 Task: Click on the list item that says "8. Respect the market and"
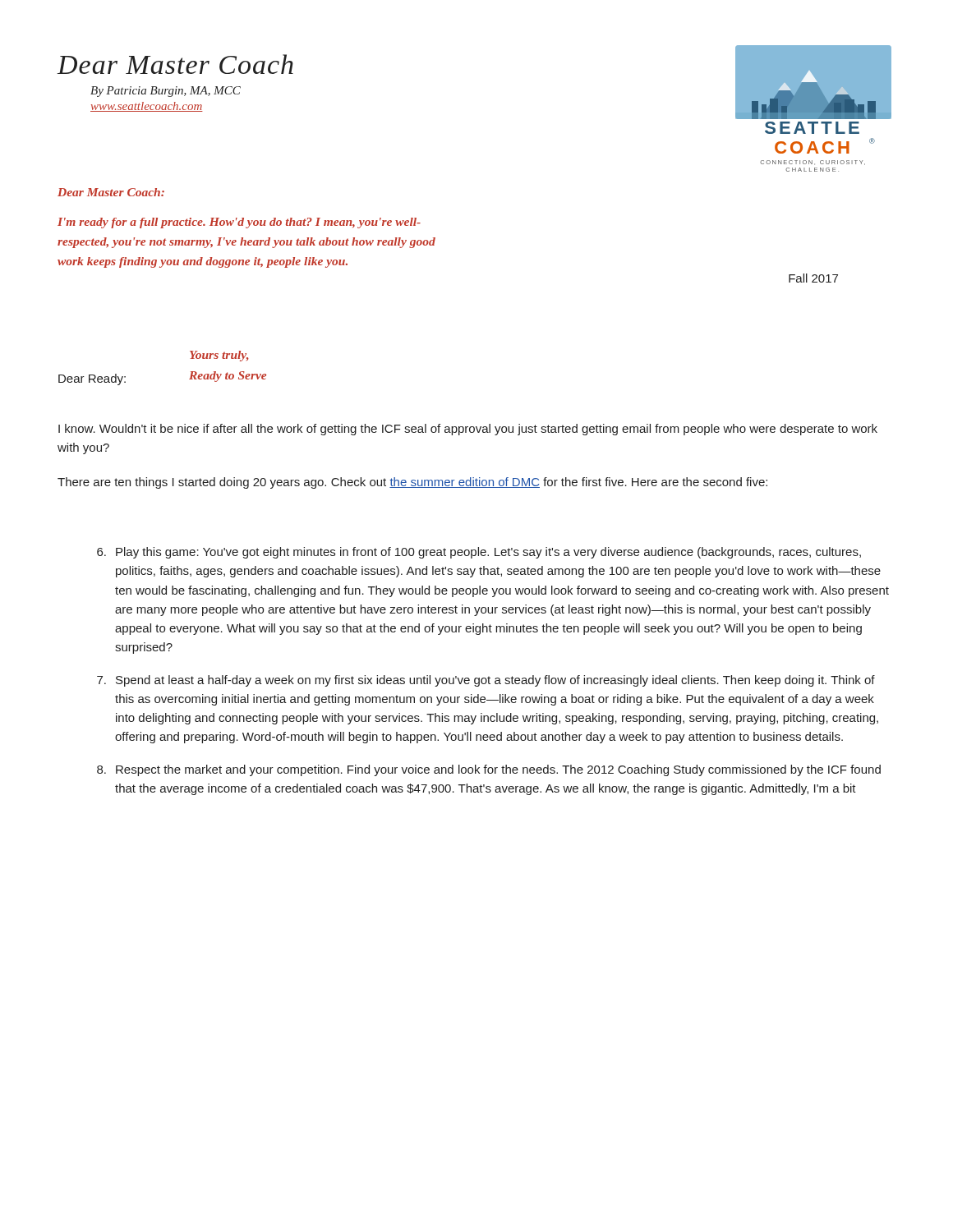pyautogui.click(x=476, y=778)
